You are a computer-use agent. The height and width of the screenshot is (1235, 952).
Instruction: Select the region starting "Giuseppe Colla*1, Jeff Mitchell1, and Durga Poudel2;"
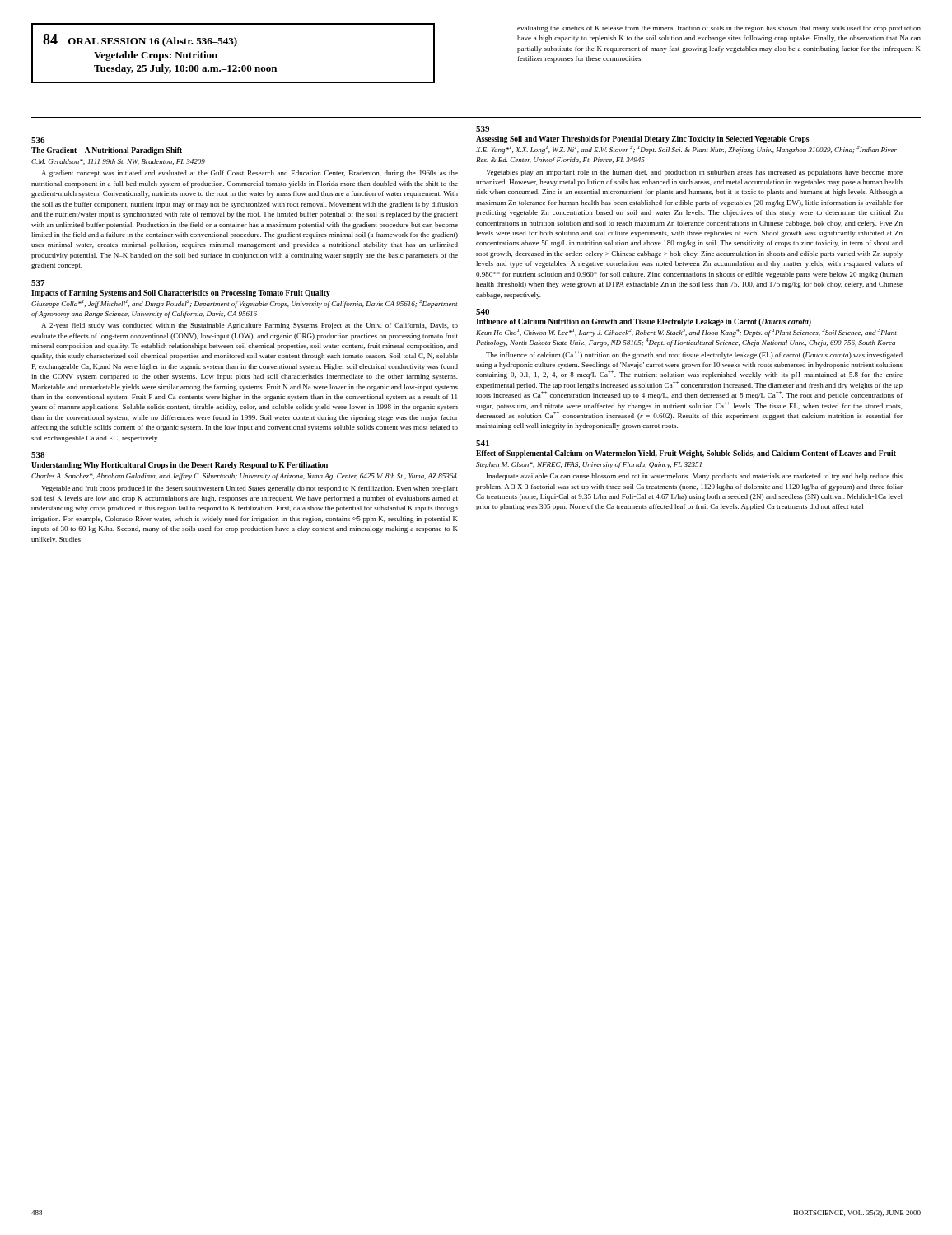(x=244, y=308)
